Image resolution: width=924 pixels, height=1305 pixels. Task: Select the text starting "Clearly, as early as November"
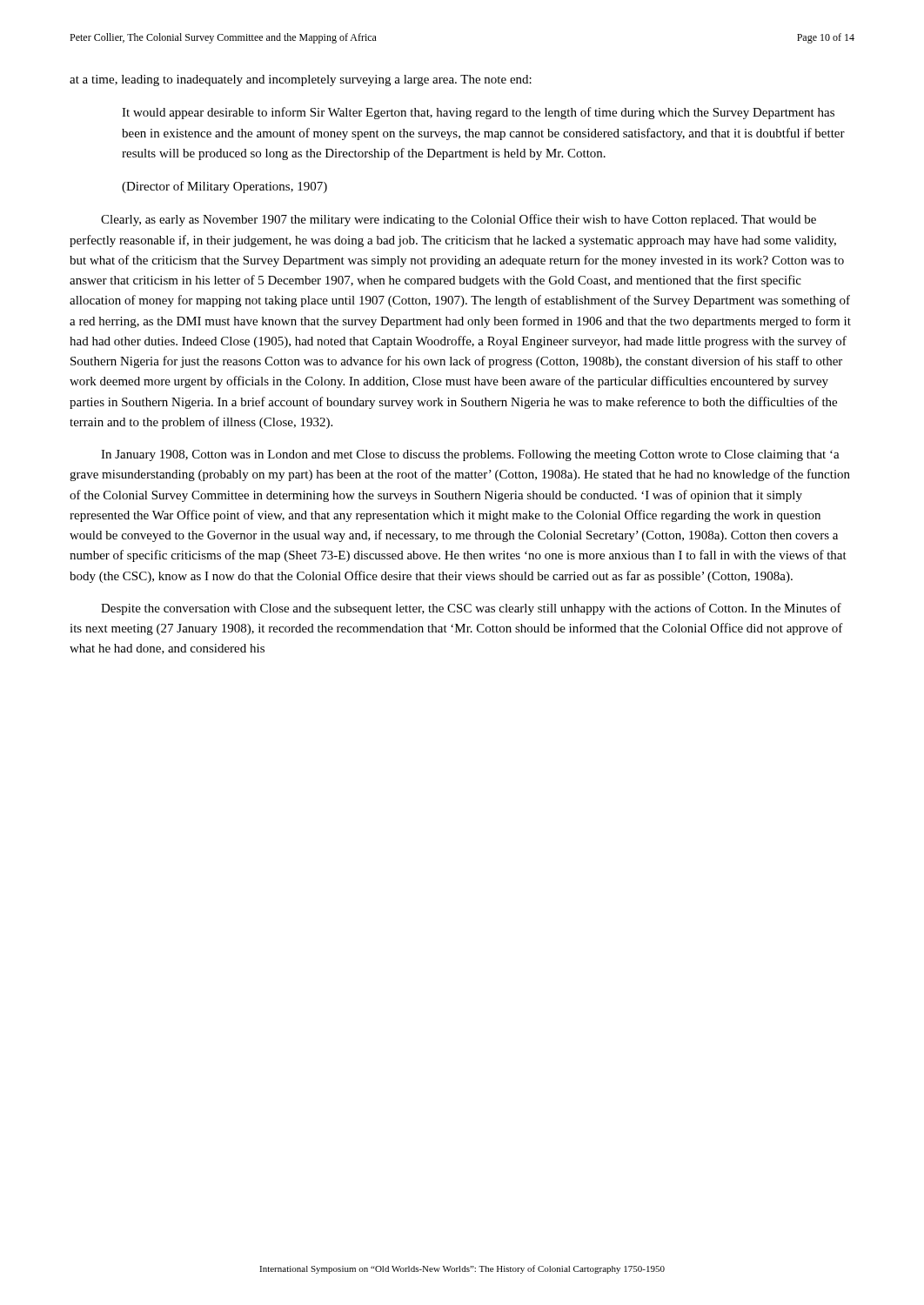[462, 321]
